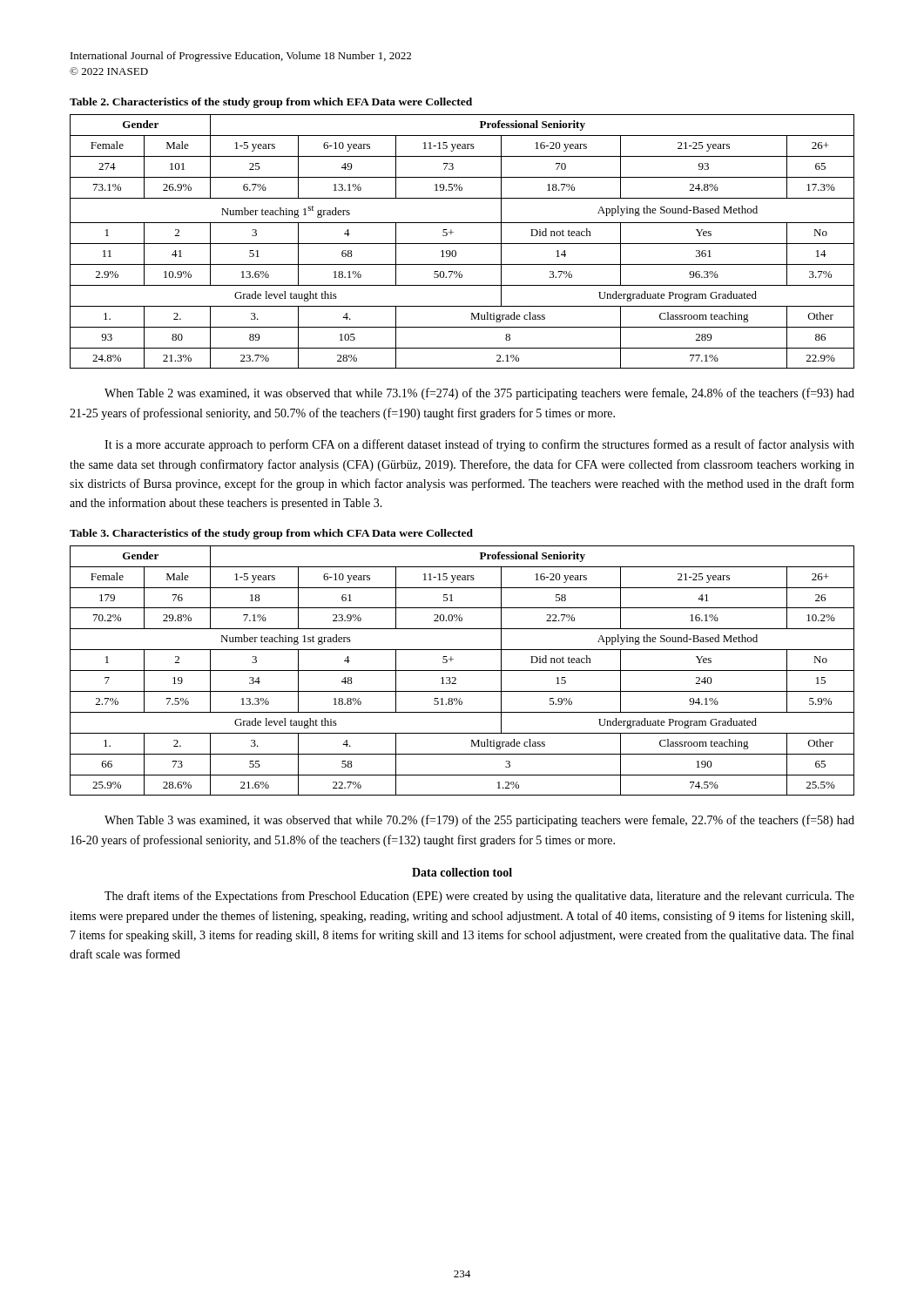Find the region starting "It is a"
924x1307 pixels.
click(462, 474)
